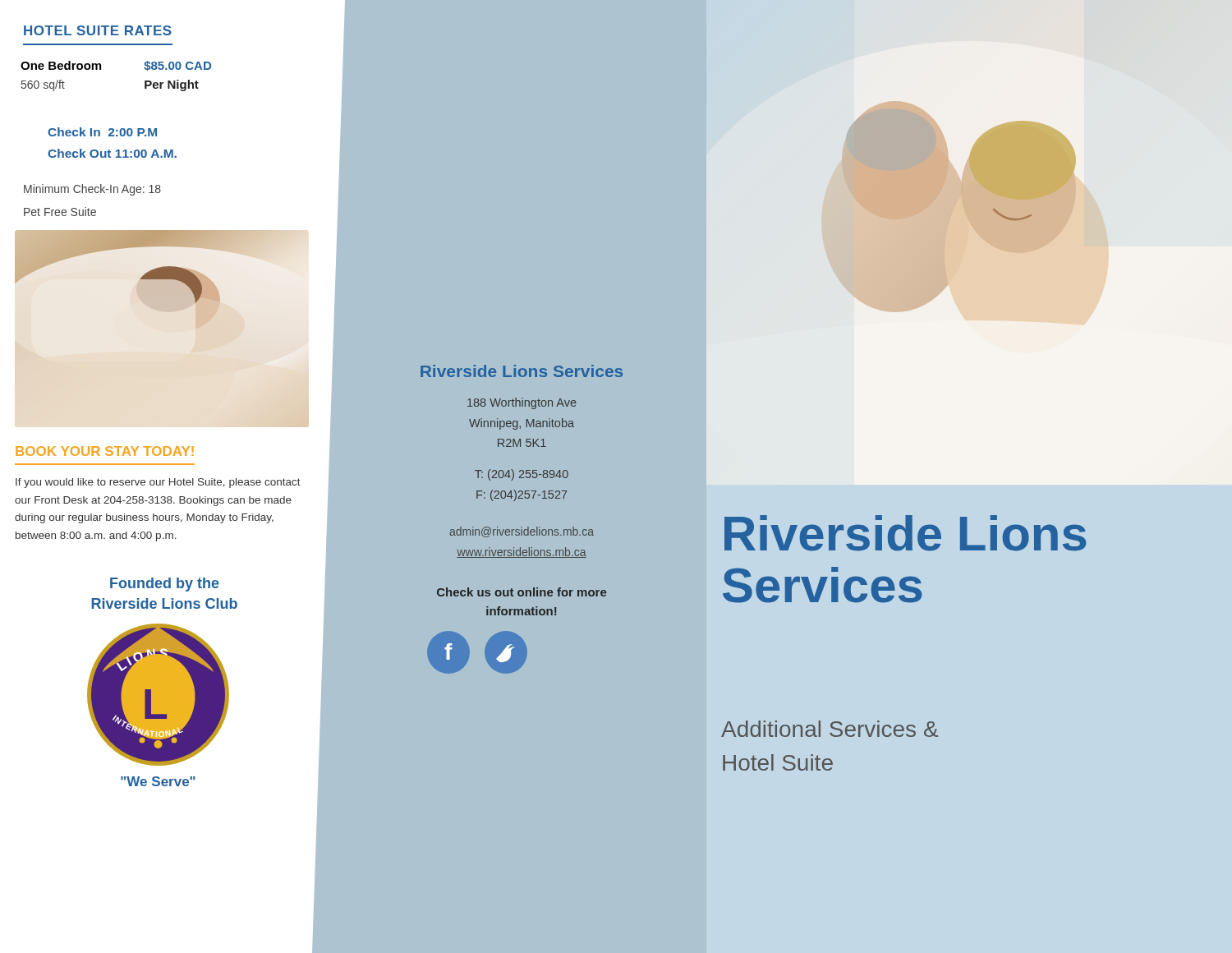Point to the text starting "188 Worthington Ave Winnipeg,"
The height and width of the screenshot is (953, 1232).
tap(522, 423)
